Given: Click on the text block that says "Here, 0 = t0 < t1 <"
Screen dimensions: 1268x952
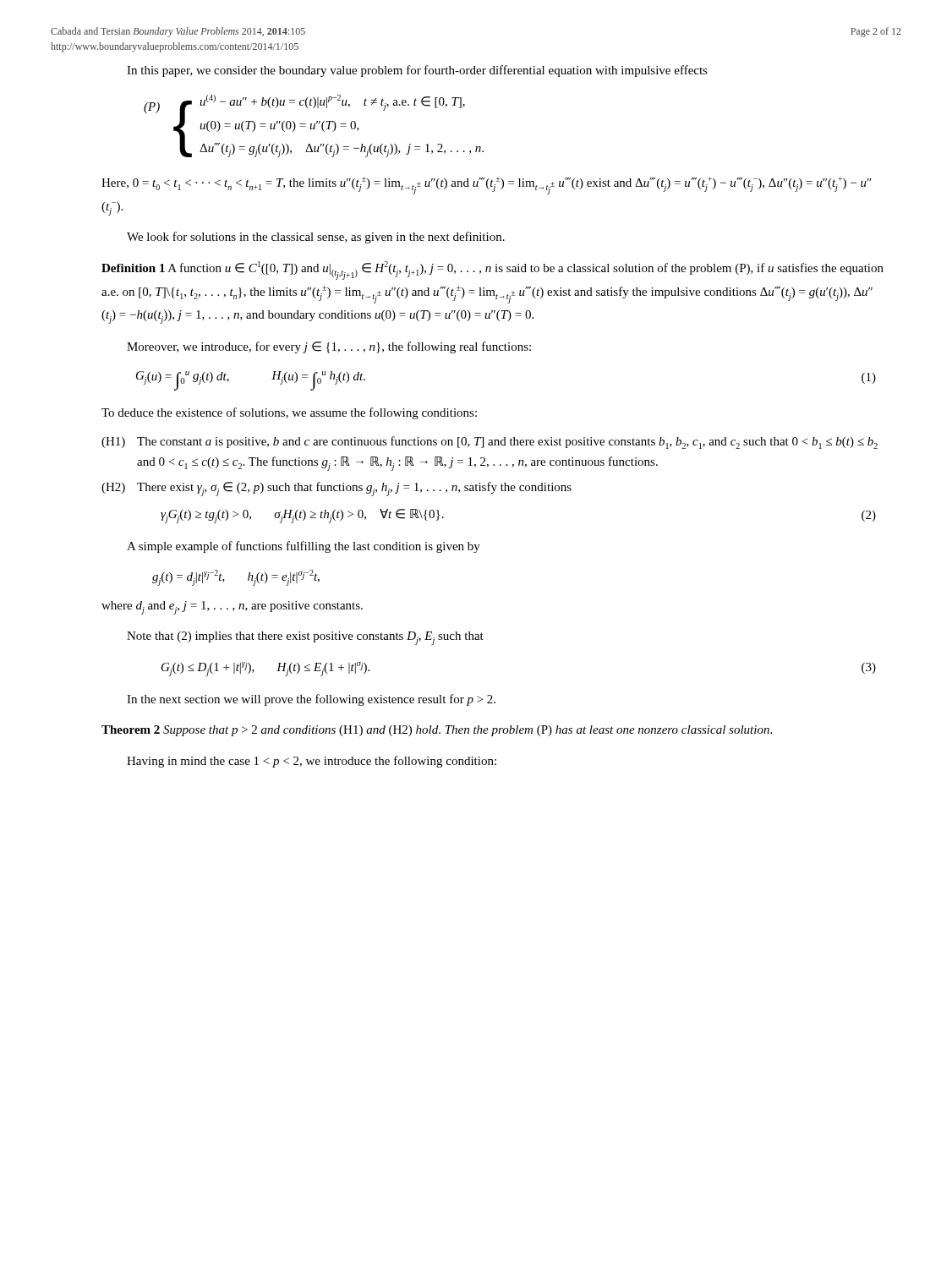Looking at the screenshot, I should pos(493,194).
